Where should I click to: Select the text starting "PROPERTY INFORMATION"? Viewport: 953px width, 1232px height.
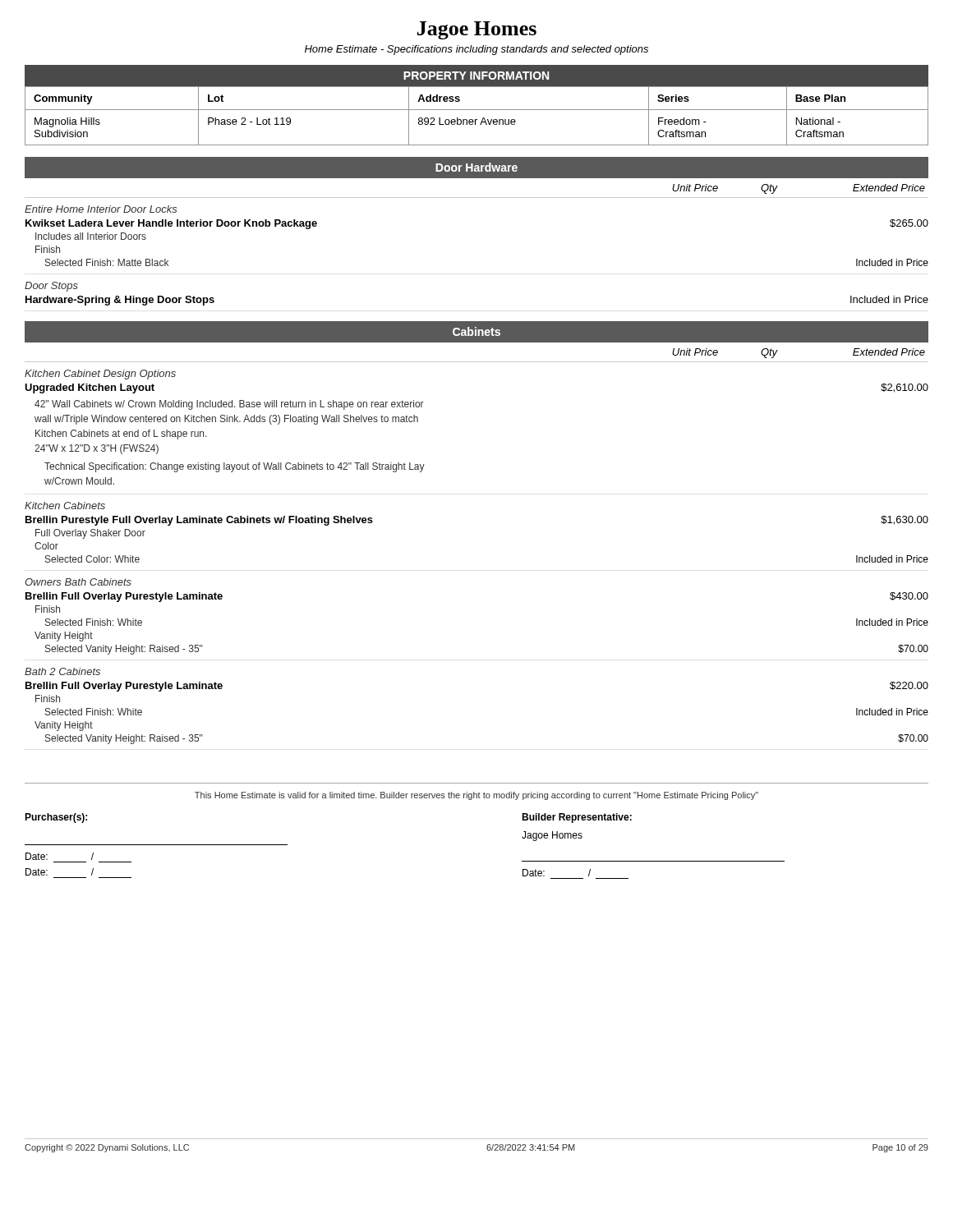pos(476,76)
